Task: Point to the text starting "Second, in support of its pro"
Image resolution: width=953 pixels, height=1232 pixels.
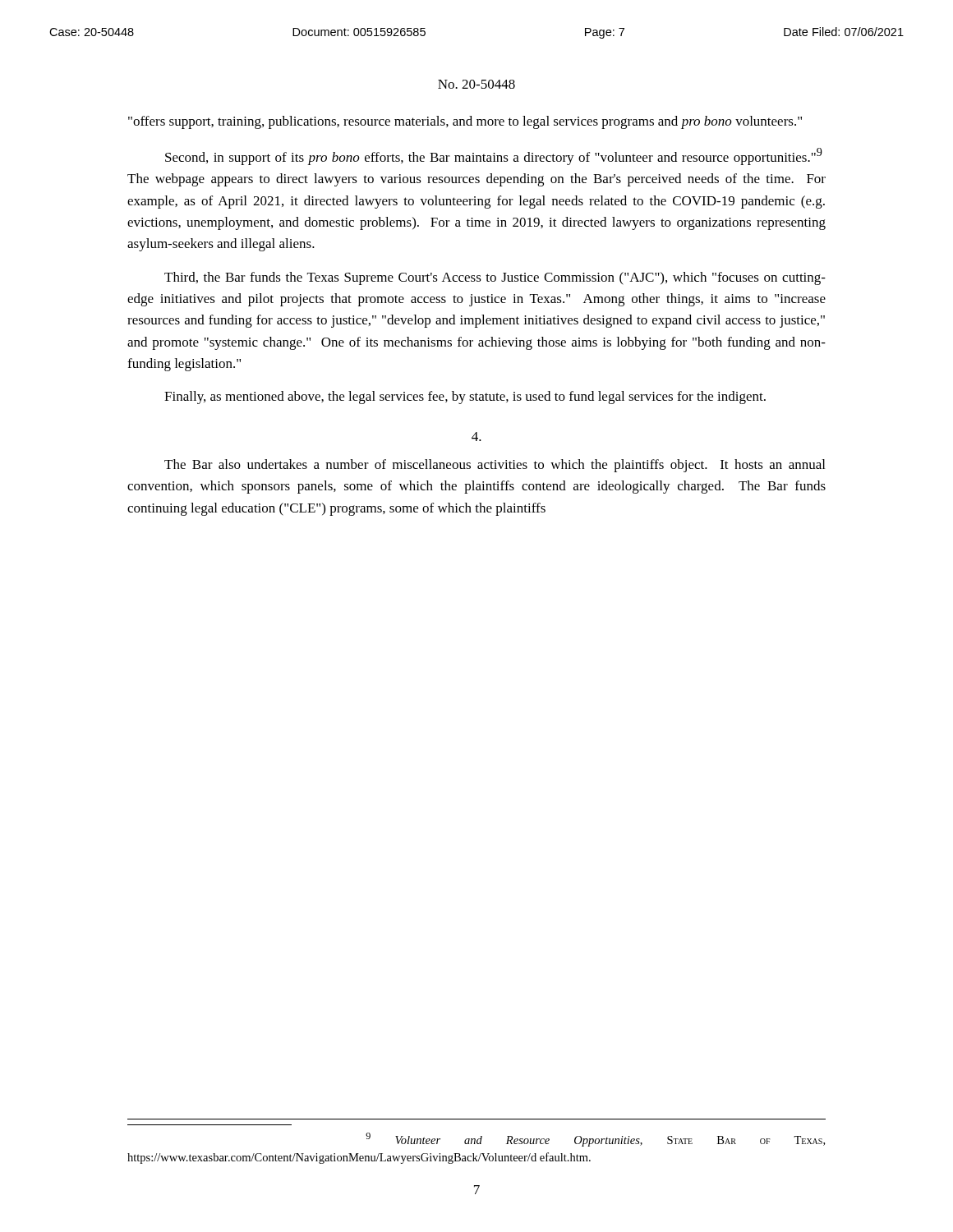Action: (476, 199)
